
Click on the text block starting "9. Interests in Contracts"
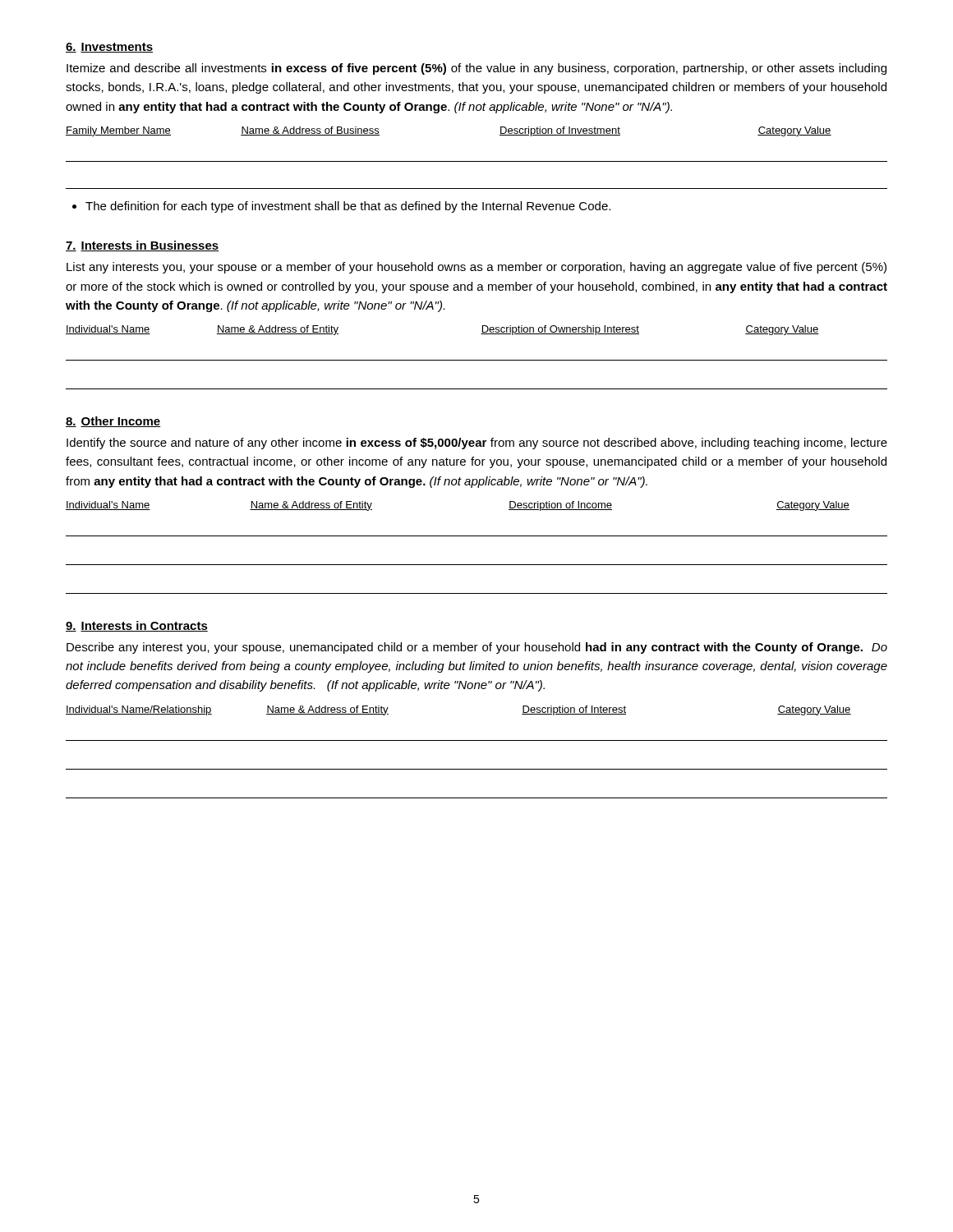tap(137, 625)
